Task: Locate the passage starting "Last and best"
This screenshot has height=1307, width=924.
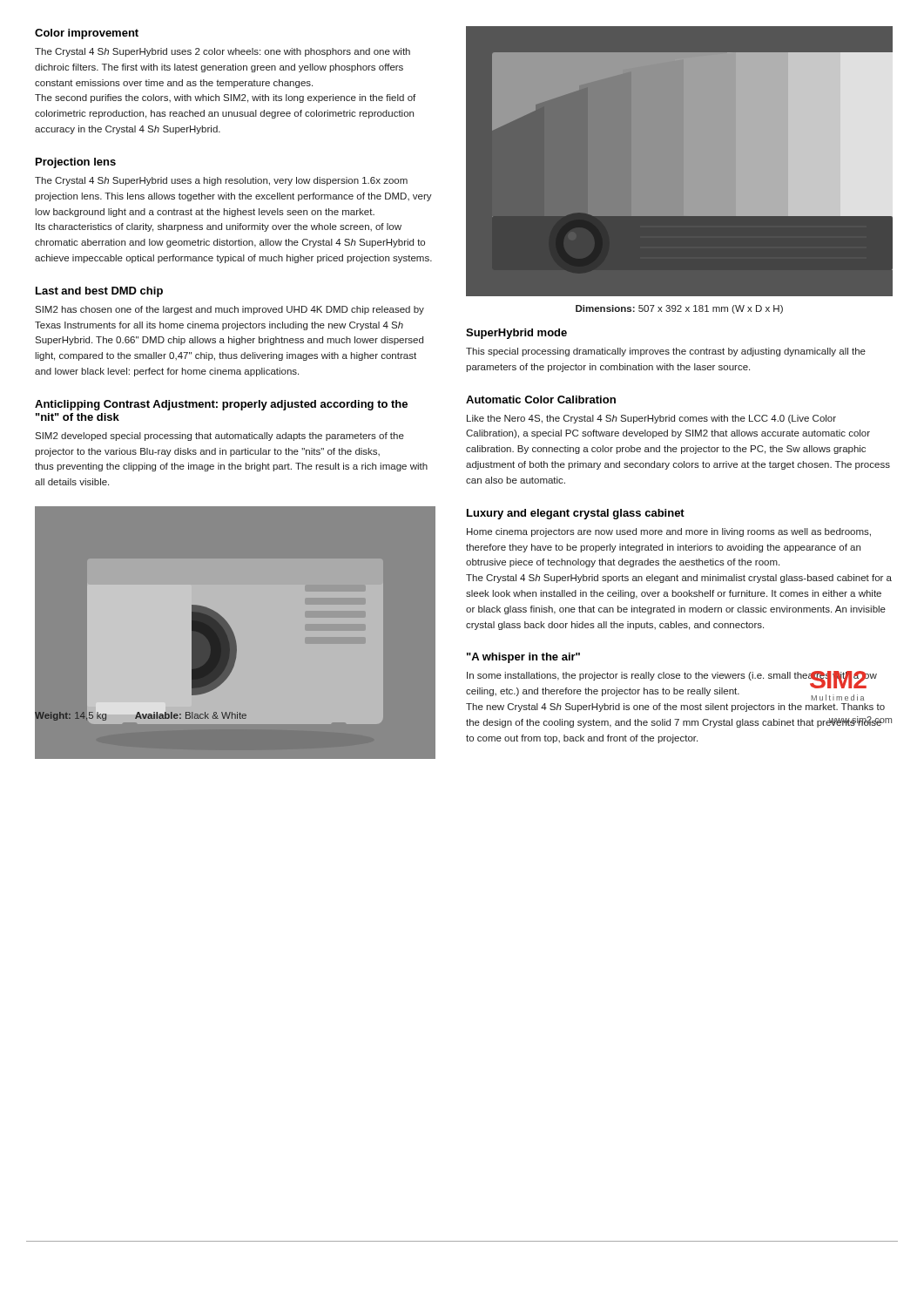Action: 99,290
